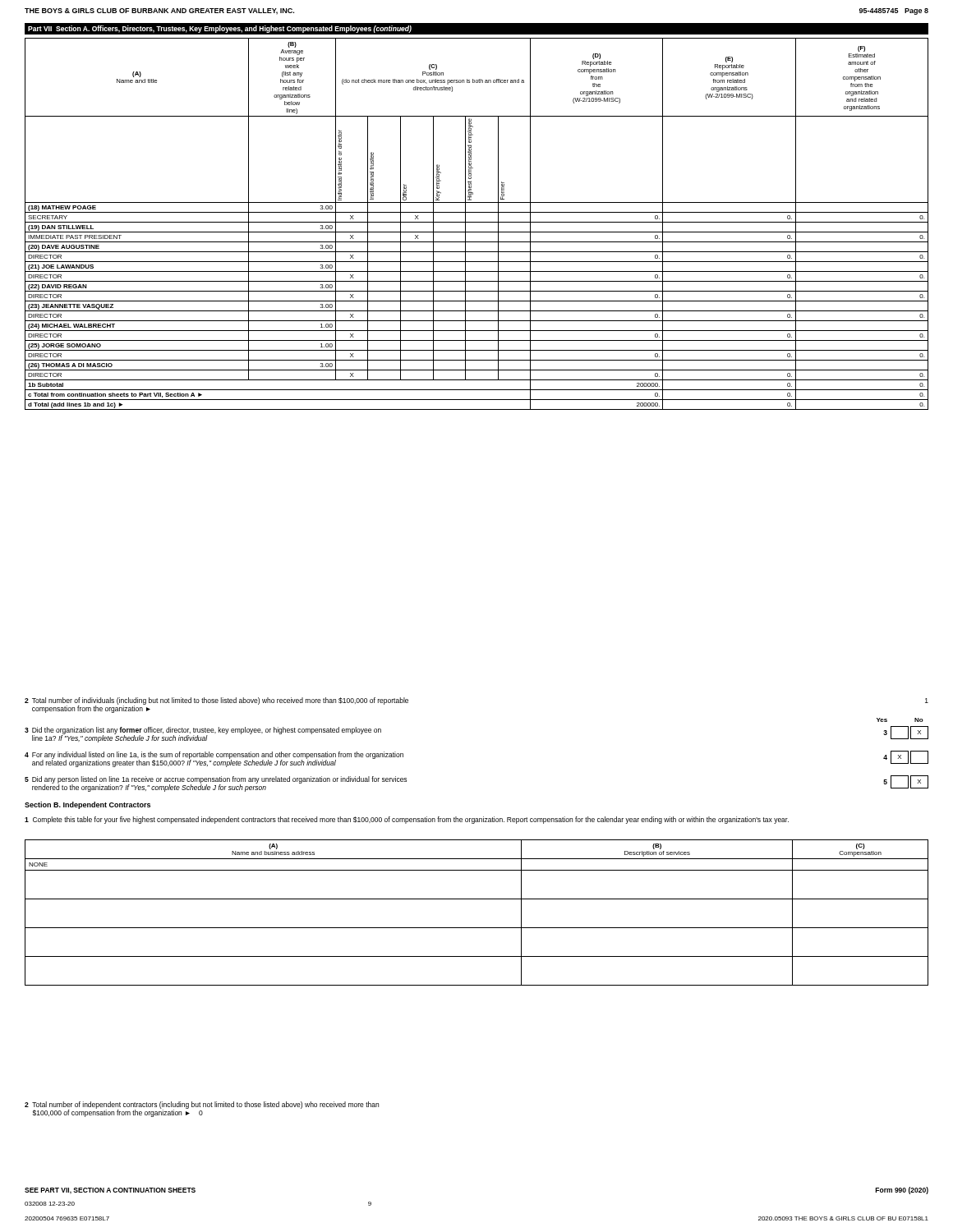
Task: Locate the text block starting "3 Did the"
Action: tap(130, 732)
